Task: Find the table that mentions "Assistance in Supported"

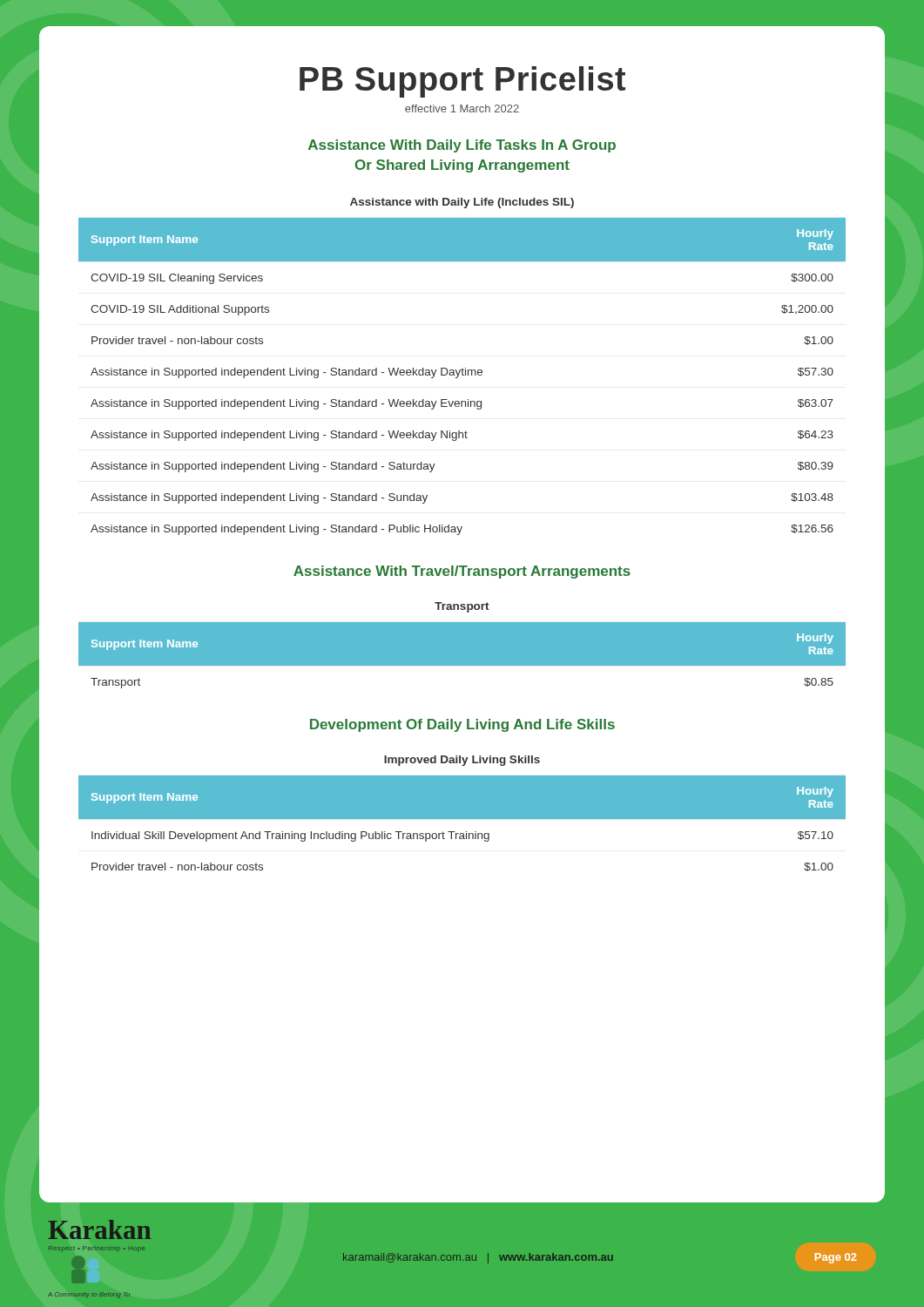Action: point(462,365)
